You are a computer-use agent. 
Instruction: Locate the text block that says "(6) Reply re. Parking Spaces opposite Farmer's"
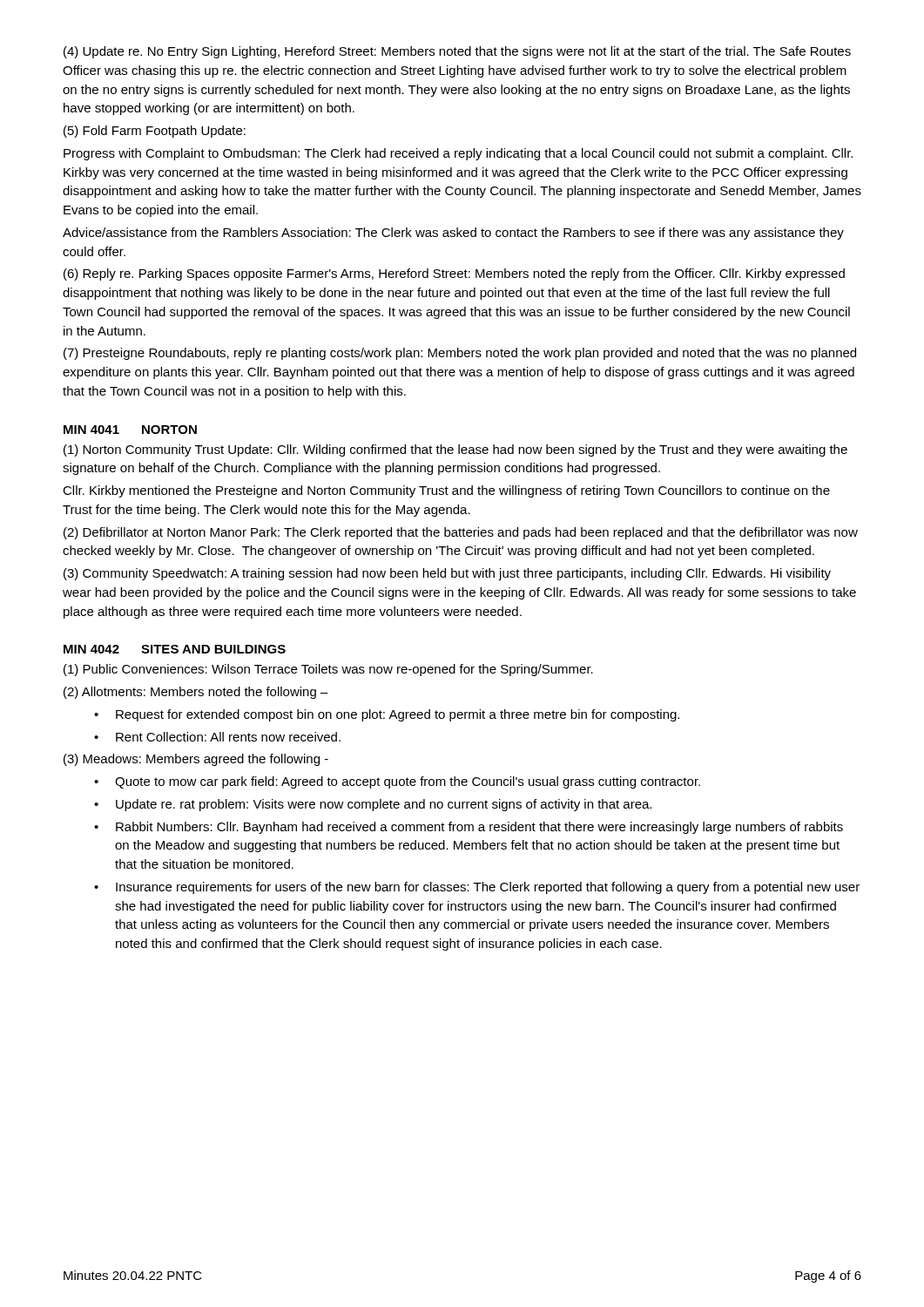(x=457, y=302)
